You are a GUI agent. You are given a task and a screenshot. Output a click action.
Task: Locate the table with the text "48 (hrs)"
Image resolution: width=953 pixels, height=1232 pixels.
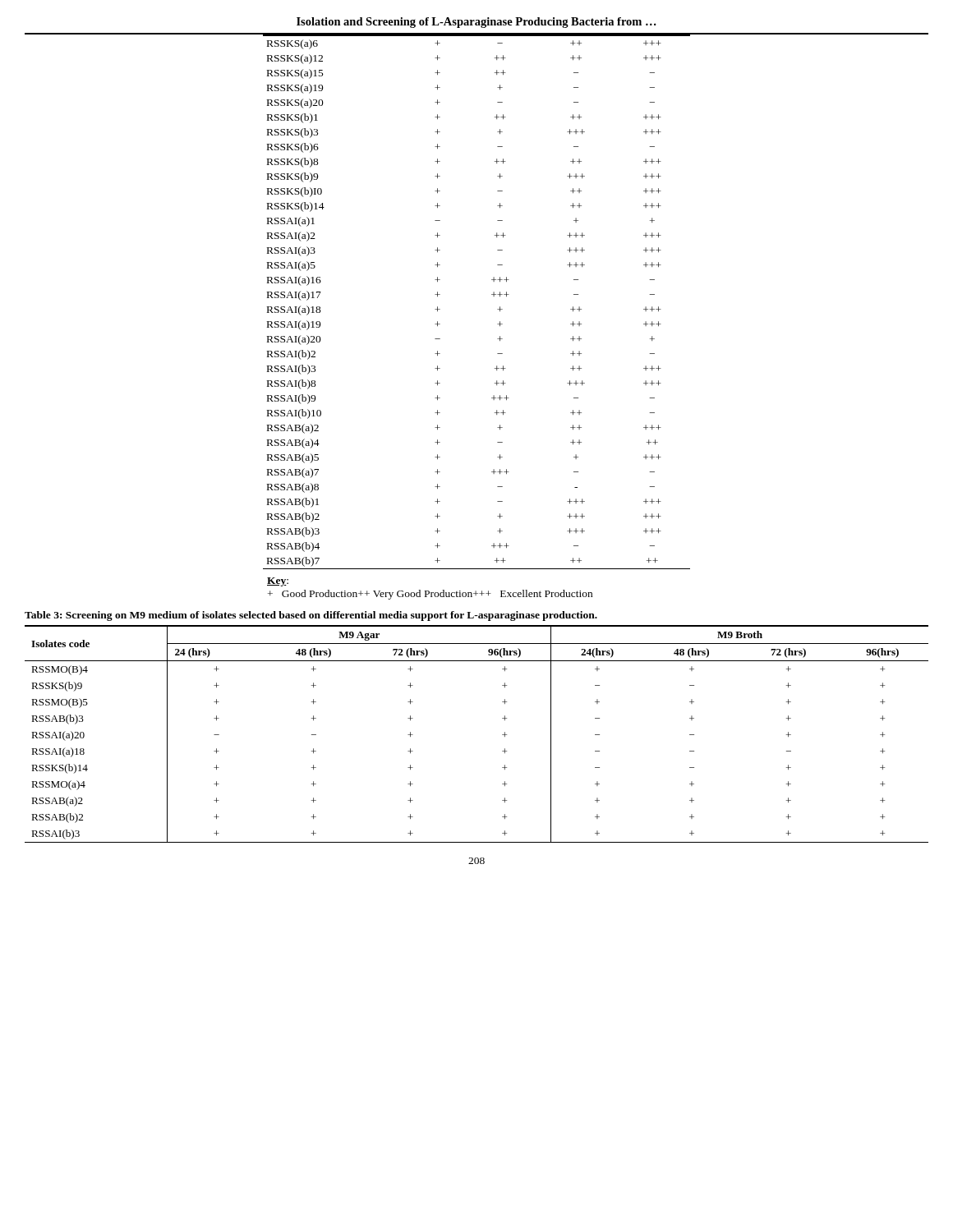(x=476, y=734)
